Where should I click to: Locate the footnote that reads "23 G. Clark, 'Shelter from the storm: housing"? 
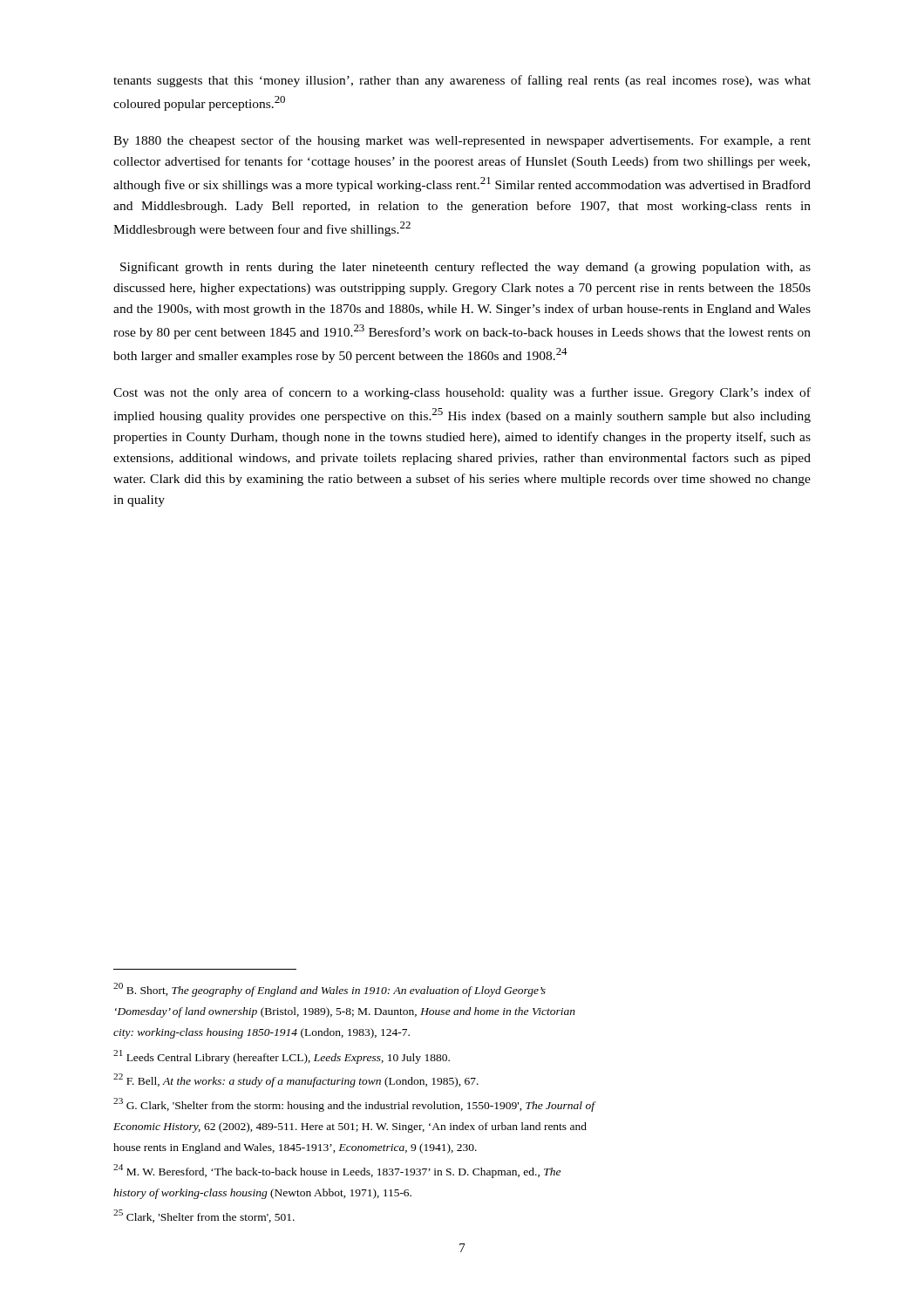coord(354,1103)
